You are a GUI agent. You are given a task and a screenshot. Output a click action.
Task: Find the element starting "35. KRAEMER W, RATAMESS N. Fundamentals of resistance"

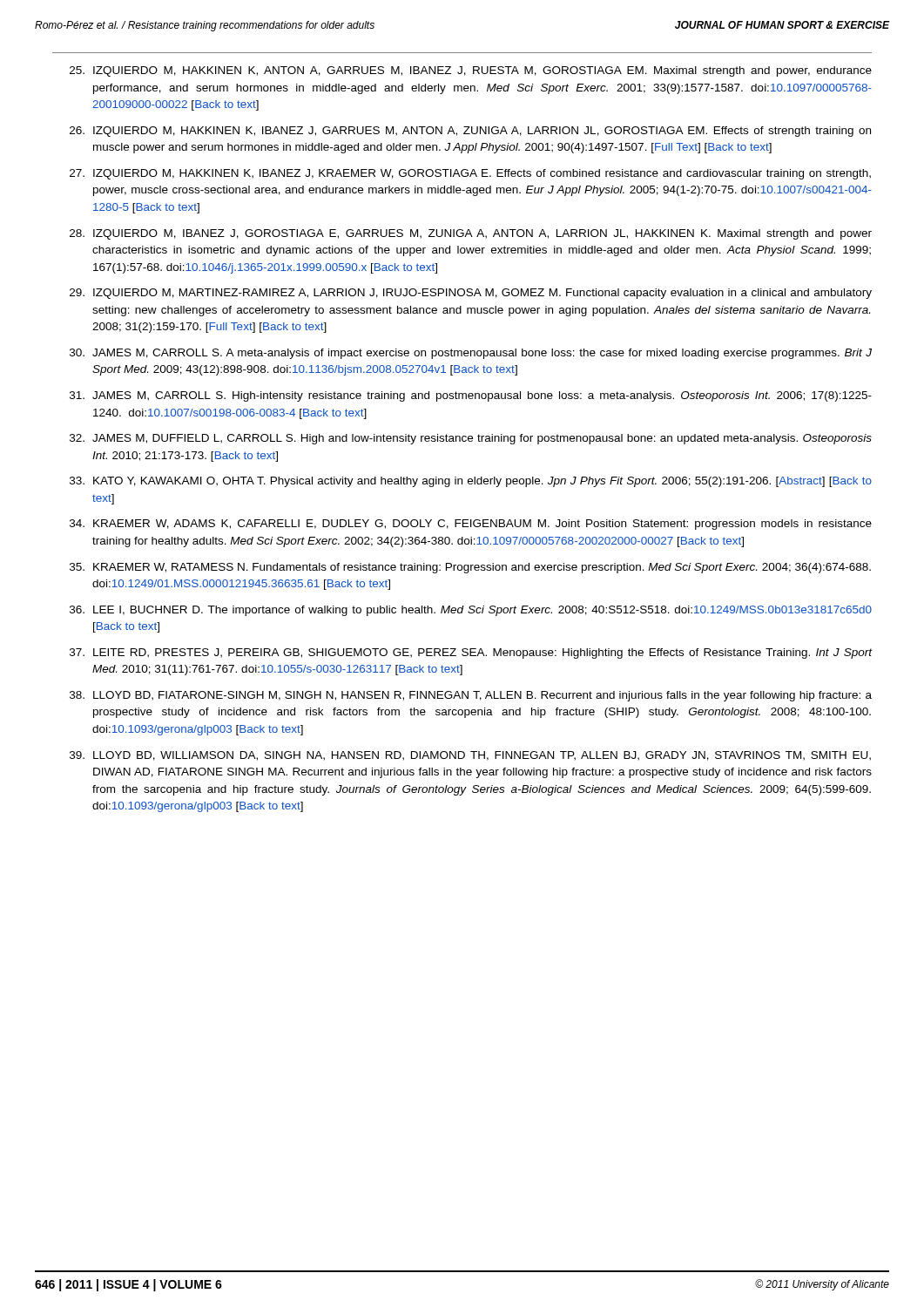(462, 575)
